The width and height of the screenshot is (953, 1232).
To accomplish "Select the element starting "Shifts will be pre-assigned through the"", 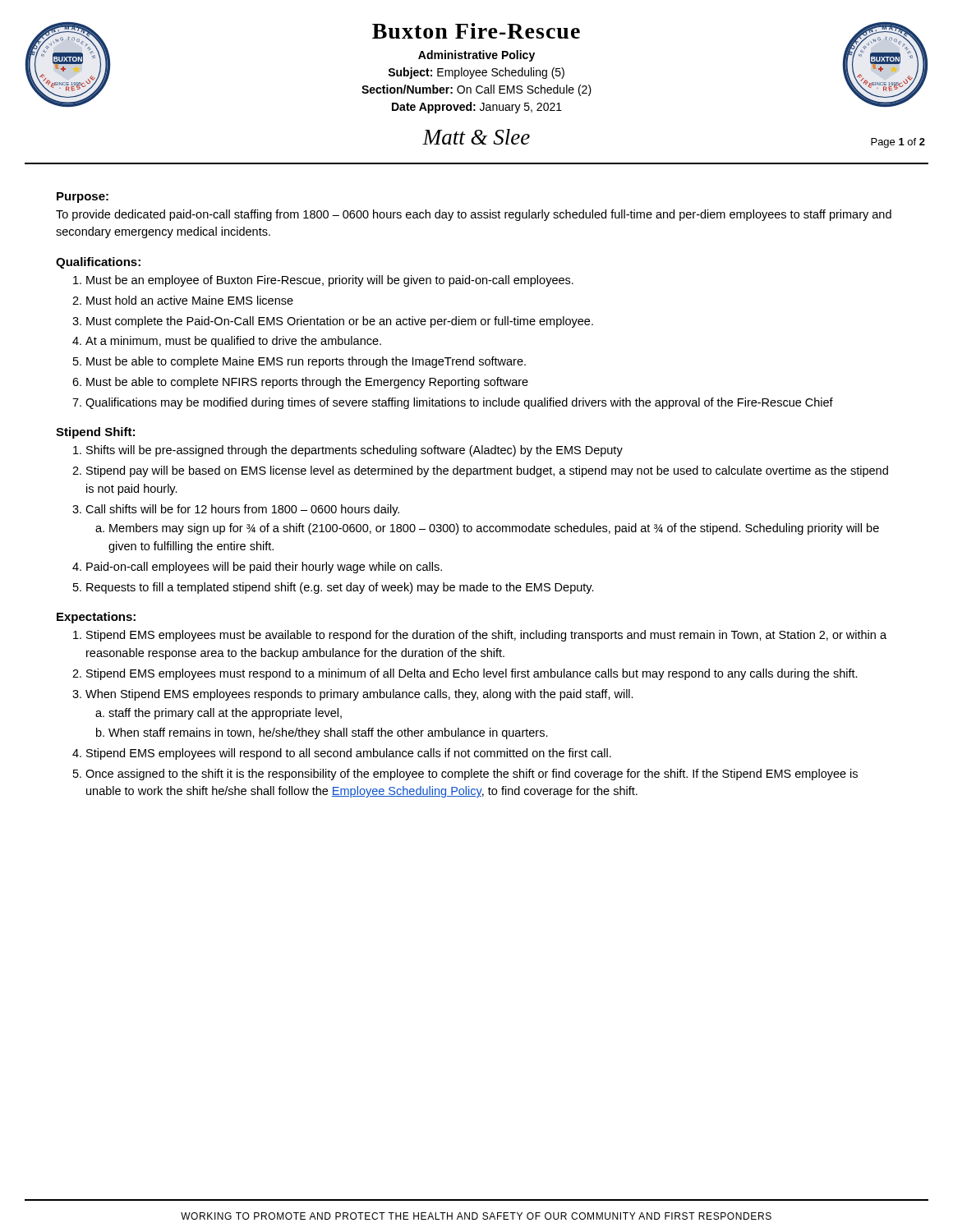I will click(x=476, y=519).
